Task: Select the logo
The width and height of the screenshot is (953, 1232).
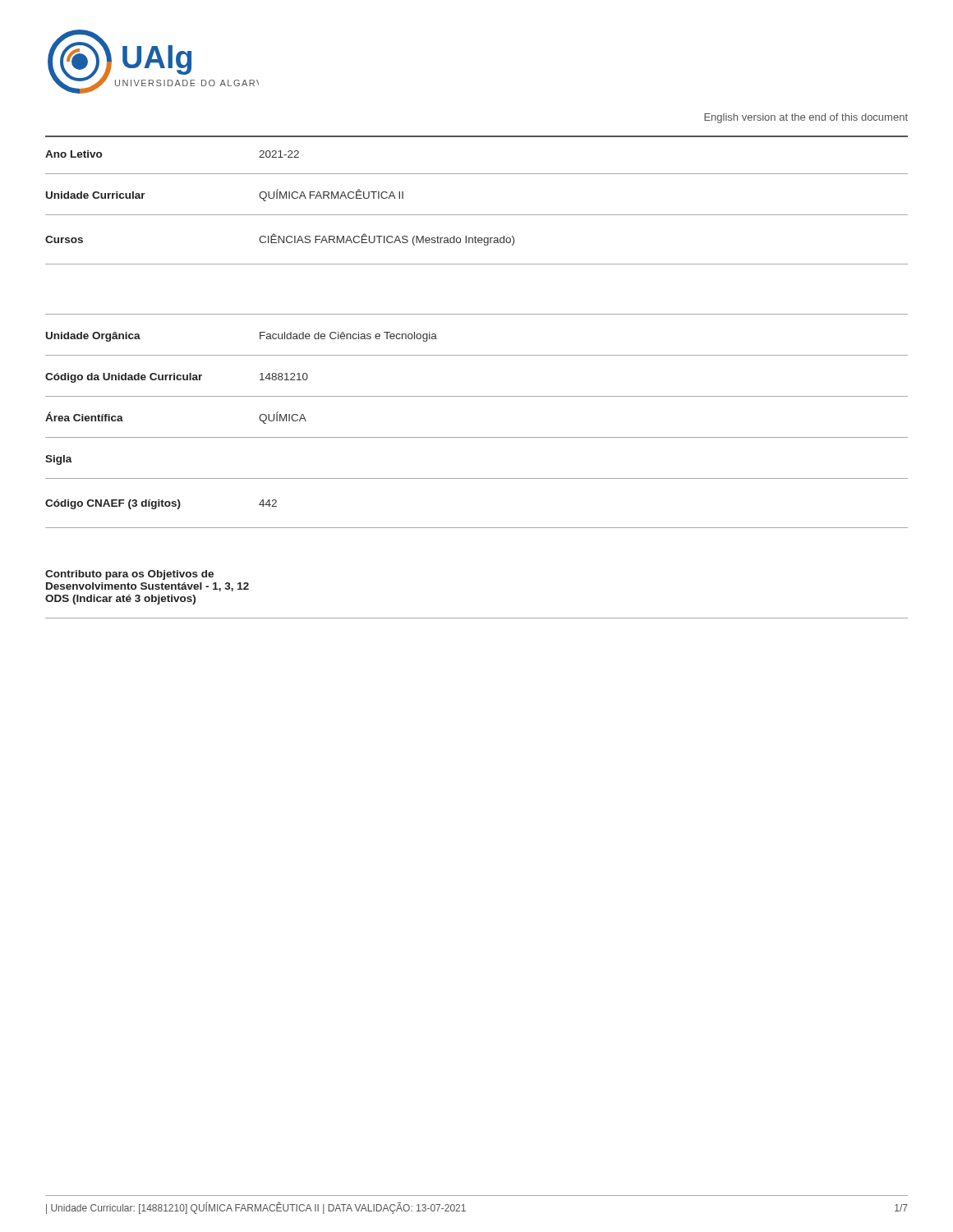Action: [x=152, y=67]
